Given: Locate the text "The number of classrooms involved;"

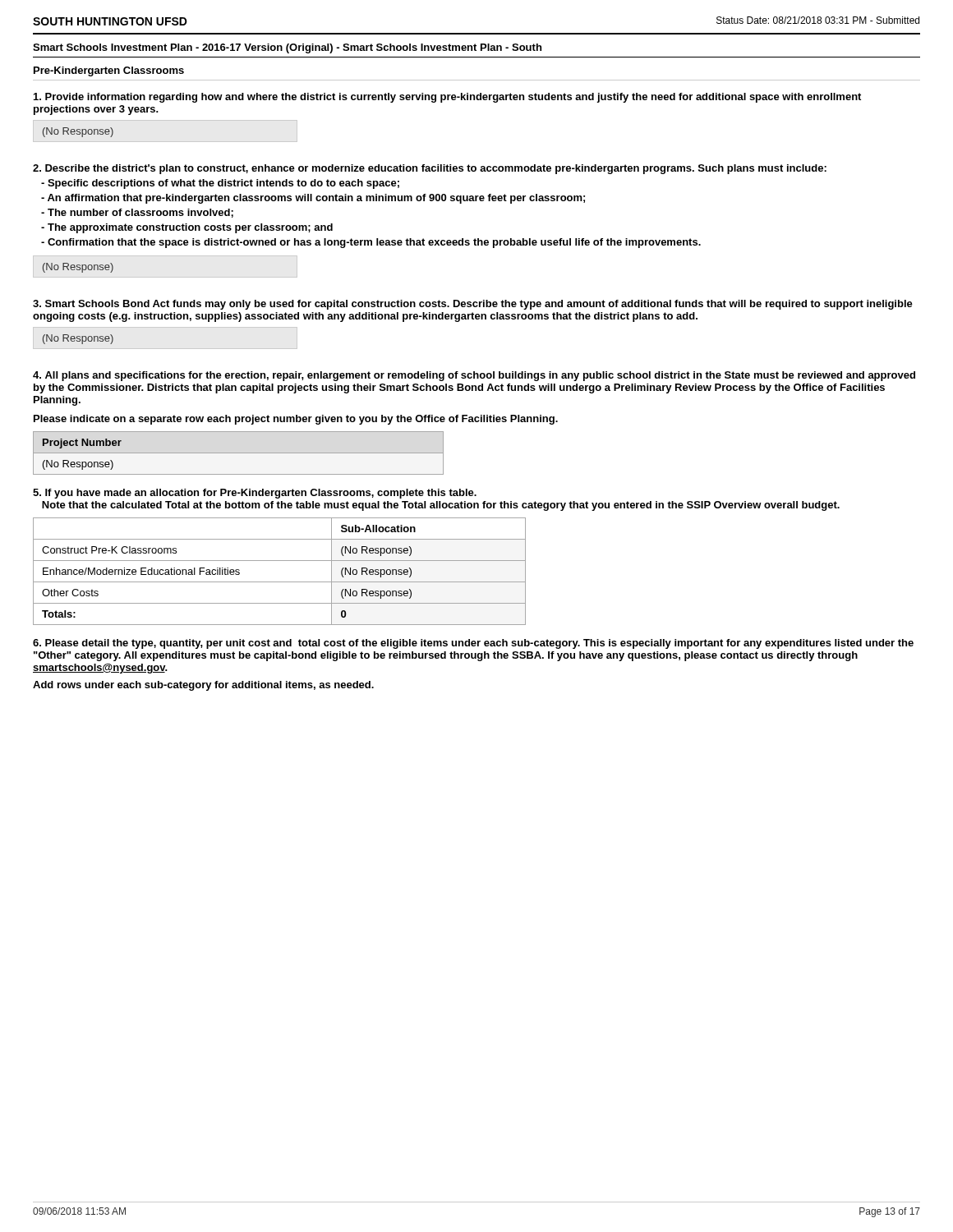Looking at the screenshot, I should click(x=138, y=212).
